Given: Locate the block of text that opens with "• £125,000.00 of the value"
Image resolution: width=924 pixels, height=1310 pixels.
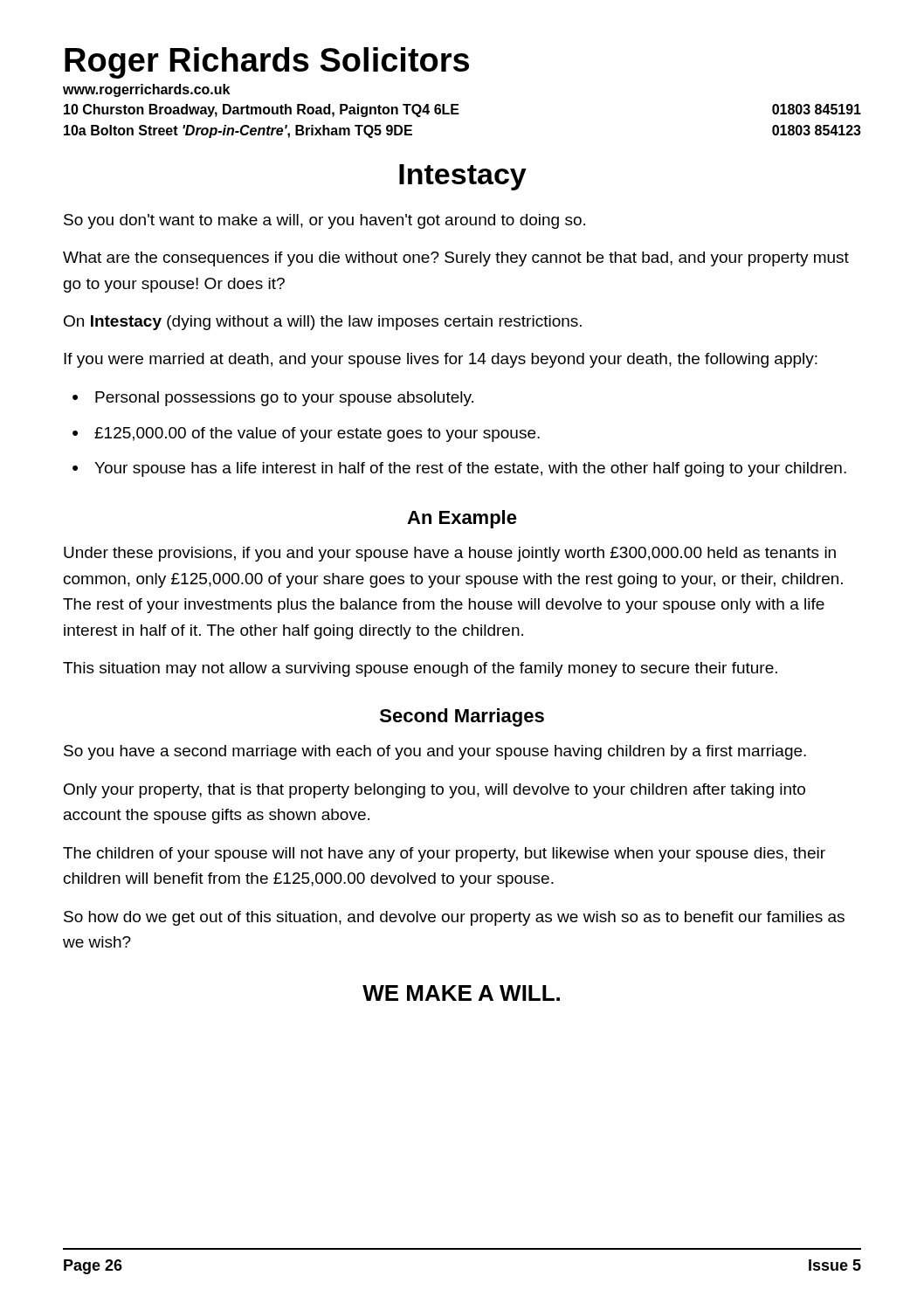Looking at the screenshot, I should (462, 433).
